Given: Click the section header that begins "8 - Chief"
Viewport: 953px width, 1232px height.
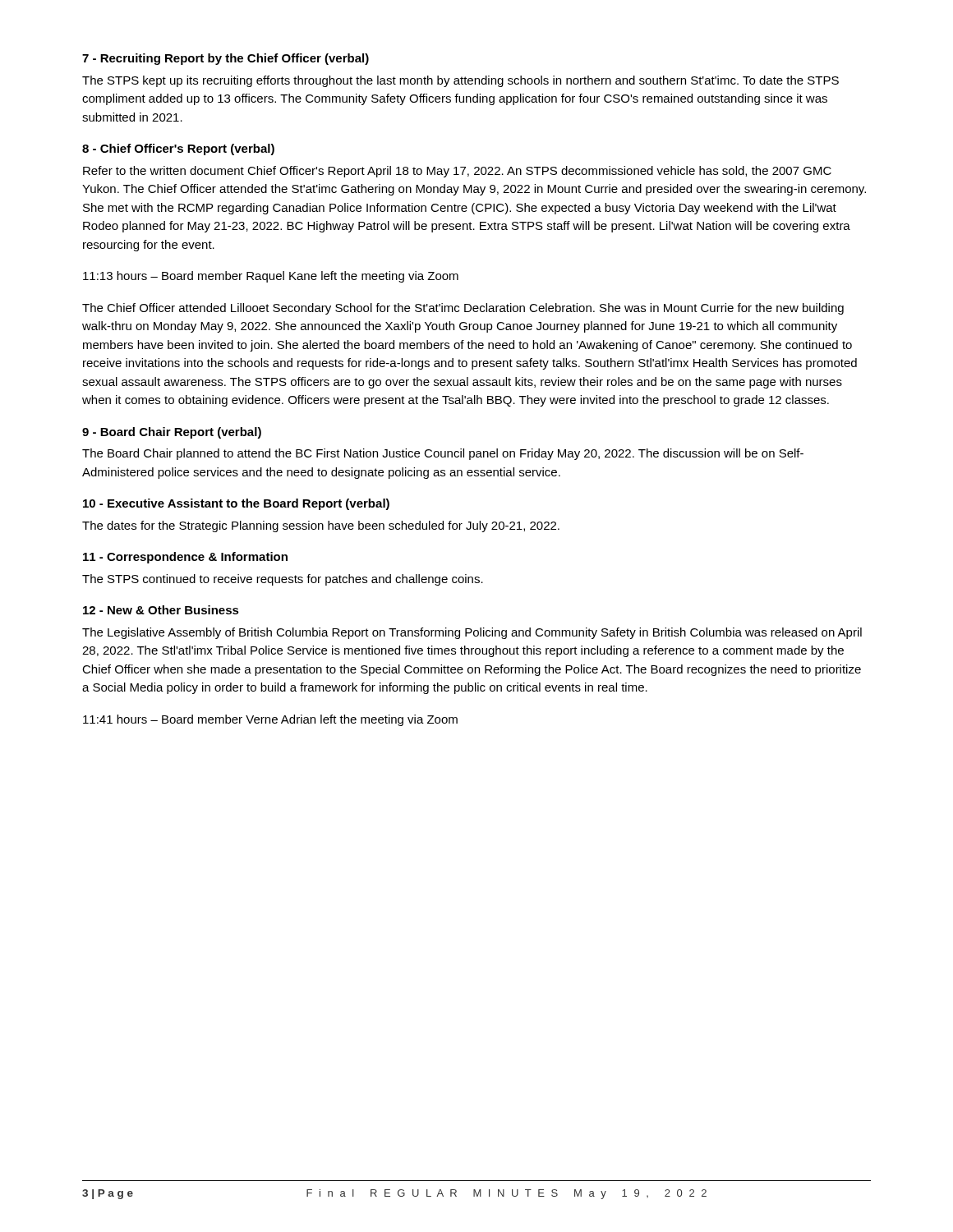Looking at the screenshot, I should coord(178,148).
